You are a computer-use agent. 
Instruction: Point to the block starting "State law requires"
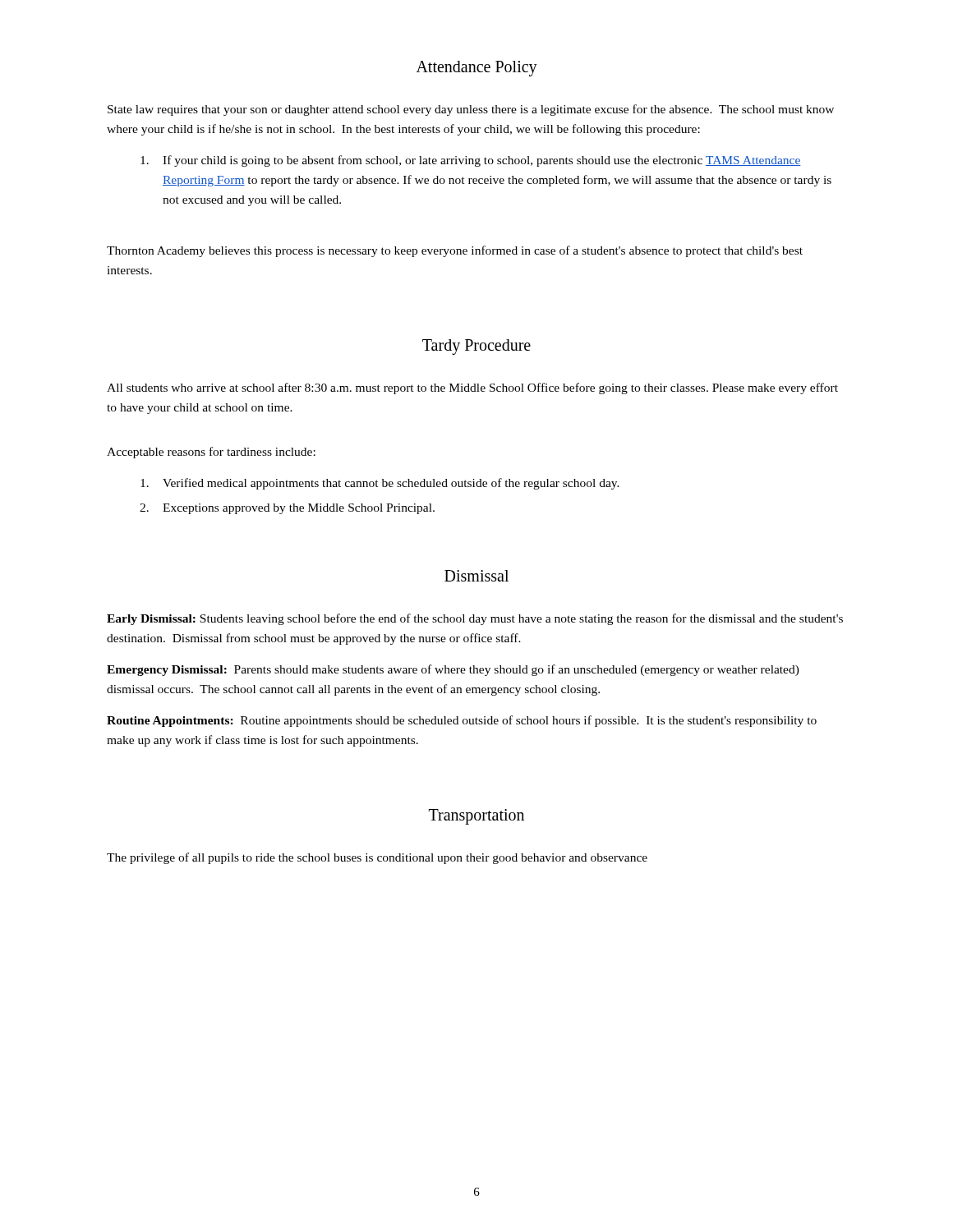pos(471,119)
